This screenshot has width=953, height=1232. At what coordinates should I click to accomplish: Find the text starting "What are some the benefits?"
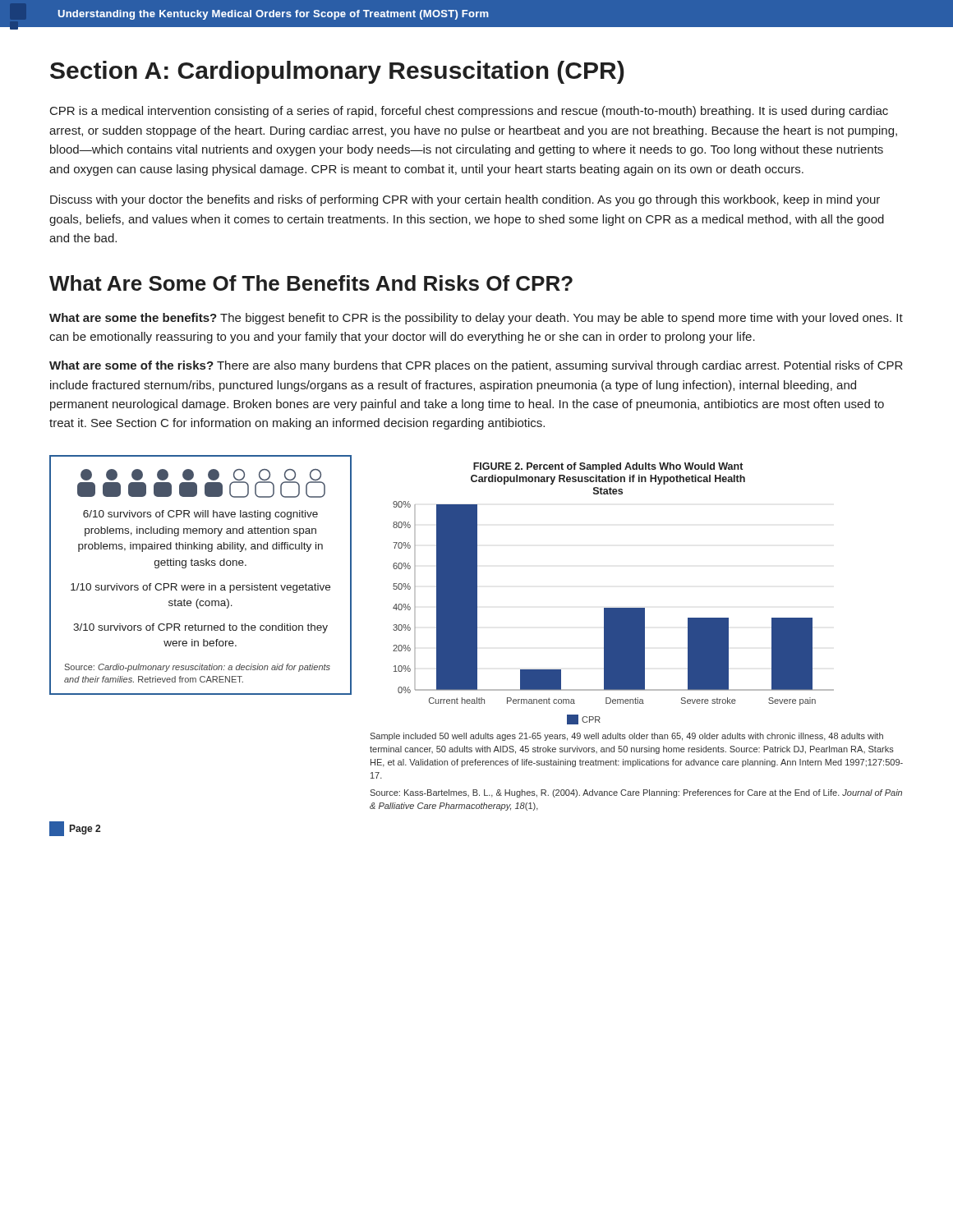(x=476, y=327)
